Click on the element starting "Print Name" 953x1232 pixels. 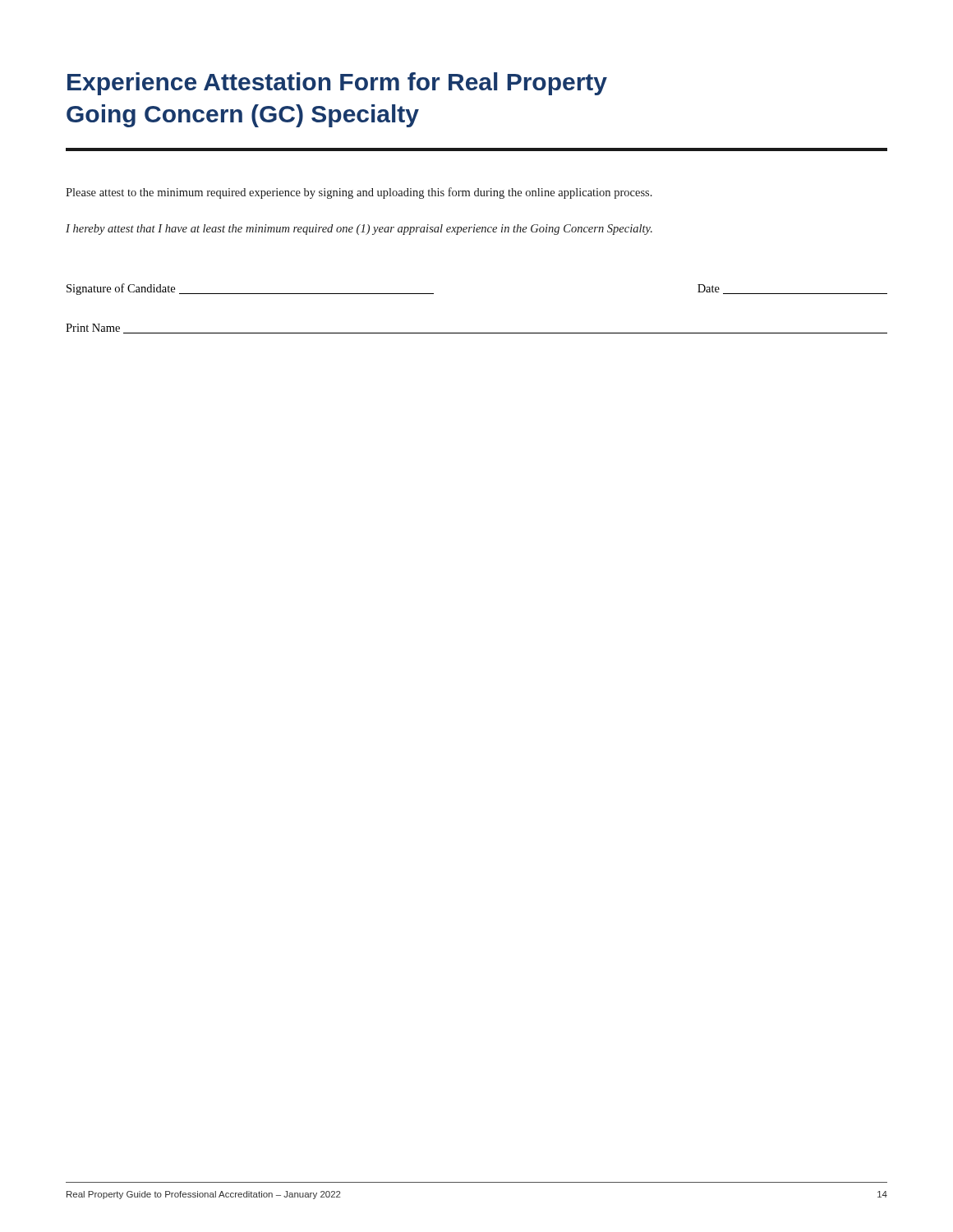coord(476,326)
